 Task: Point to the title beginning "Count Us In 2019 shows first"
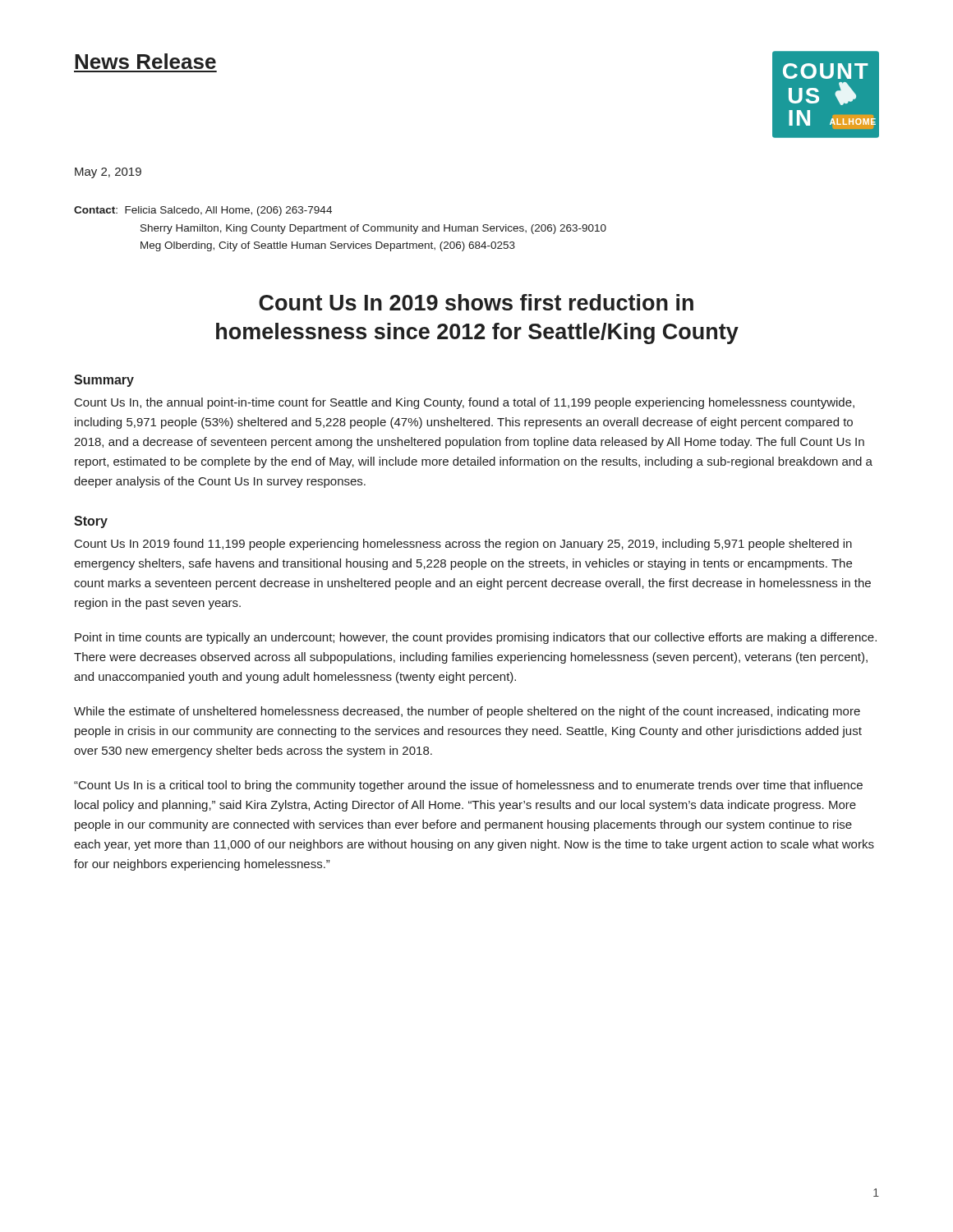point(476,317)
